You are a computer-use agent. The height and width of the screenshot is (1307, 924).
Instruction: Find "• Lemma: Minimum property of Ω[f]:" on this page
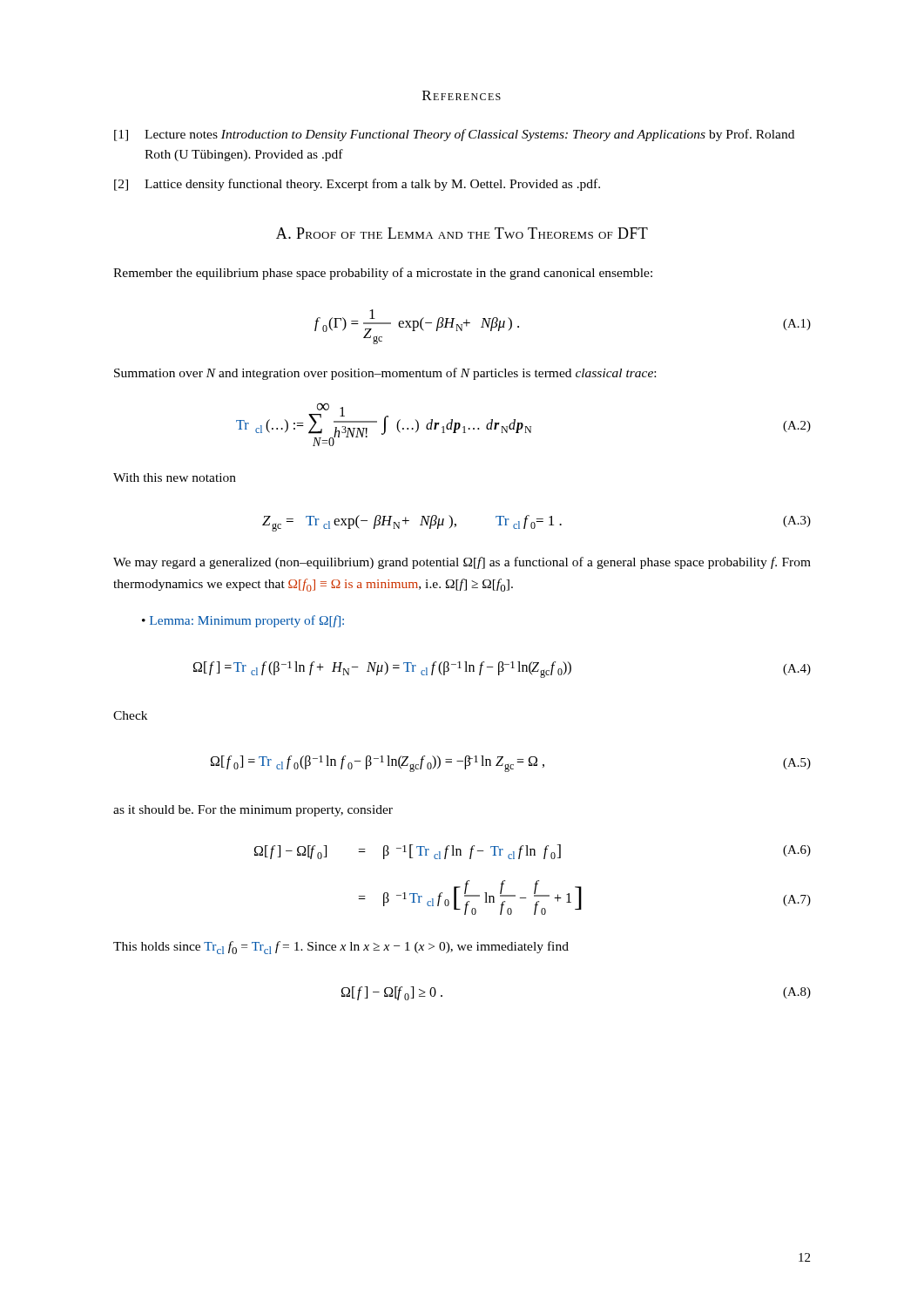pyautogui.click(x=243, y=620)
